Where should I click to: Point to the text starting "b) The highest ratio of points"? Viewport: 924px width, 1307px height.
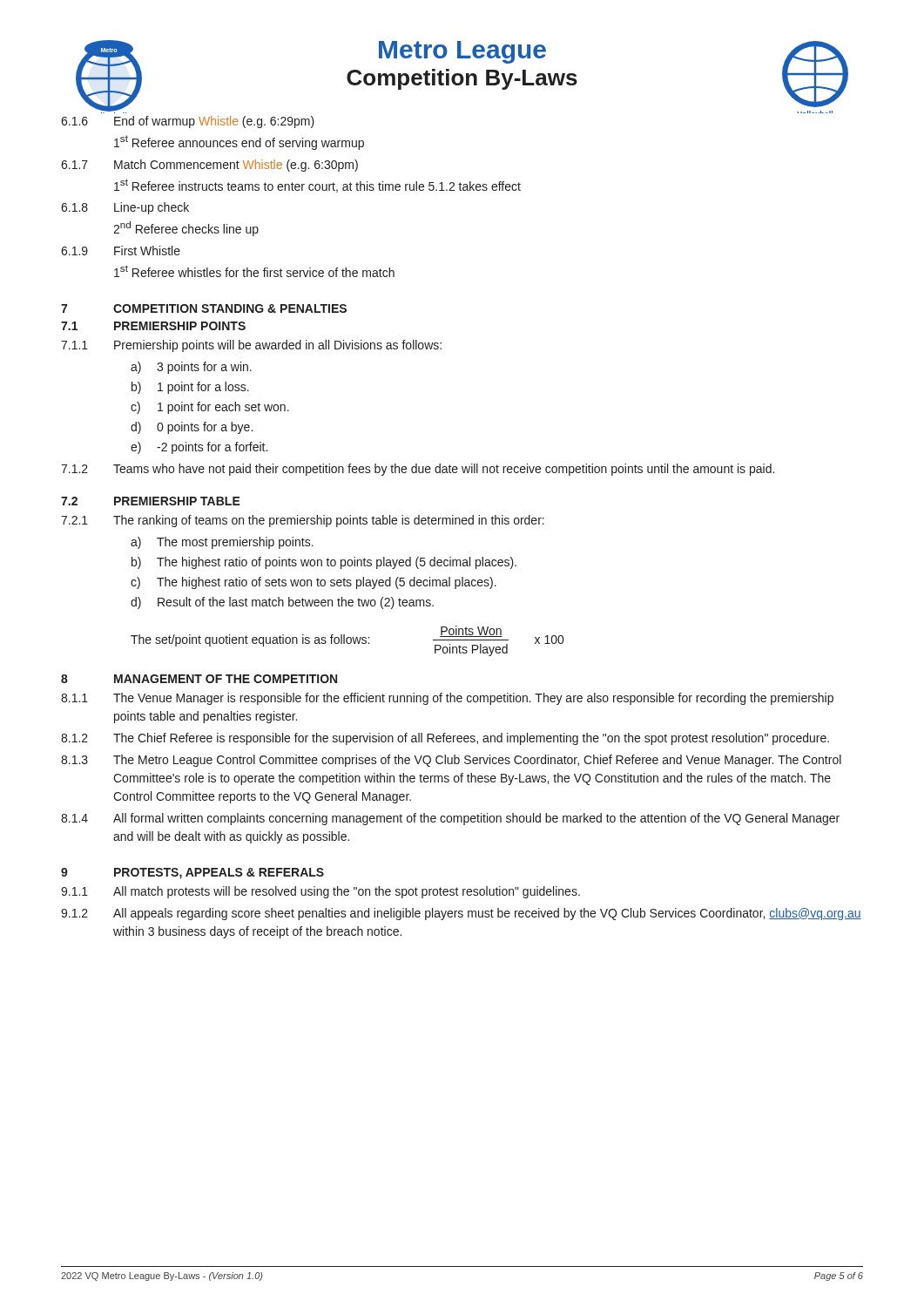point(324,562)
